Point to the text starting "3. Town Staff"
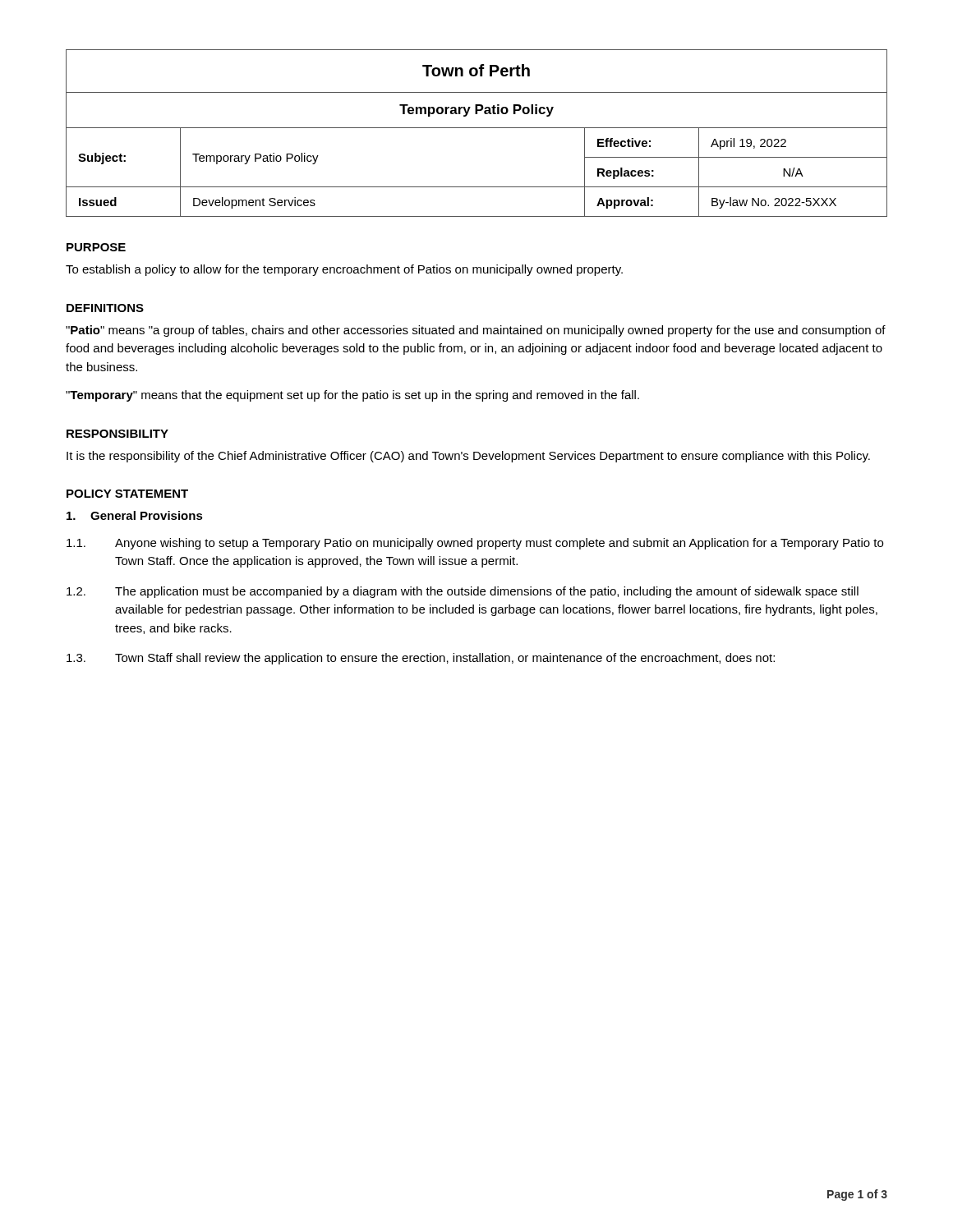Image resolution: width=953 pixels, height=1232 pixels. (x=476, y=658)
